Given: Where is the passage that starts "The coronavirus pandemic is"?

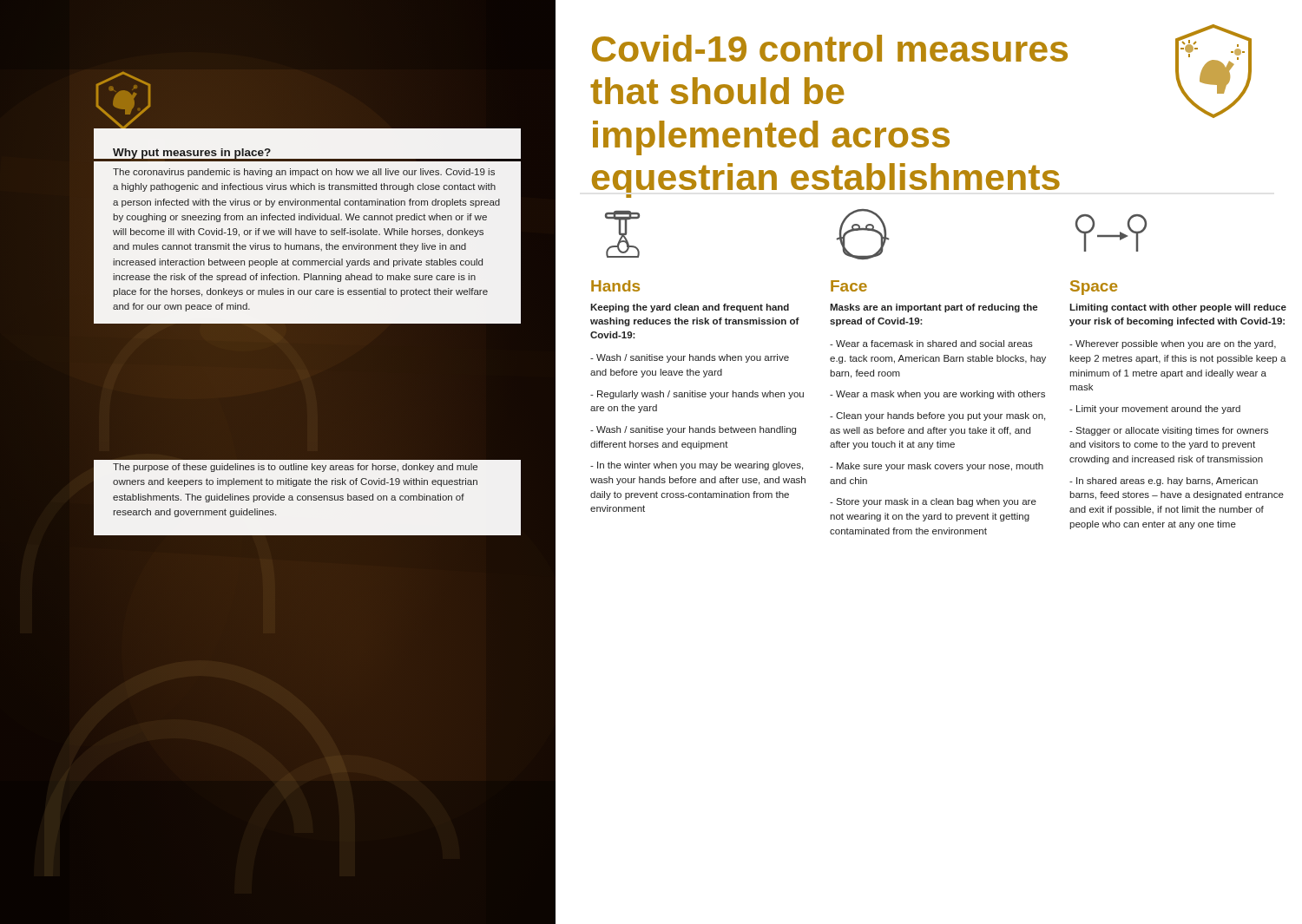Looking at the screenshot, I should click(307, 238).
